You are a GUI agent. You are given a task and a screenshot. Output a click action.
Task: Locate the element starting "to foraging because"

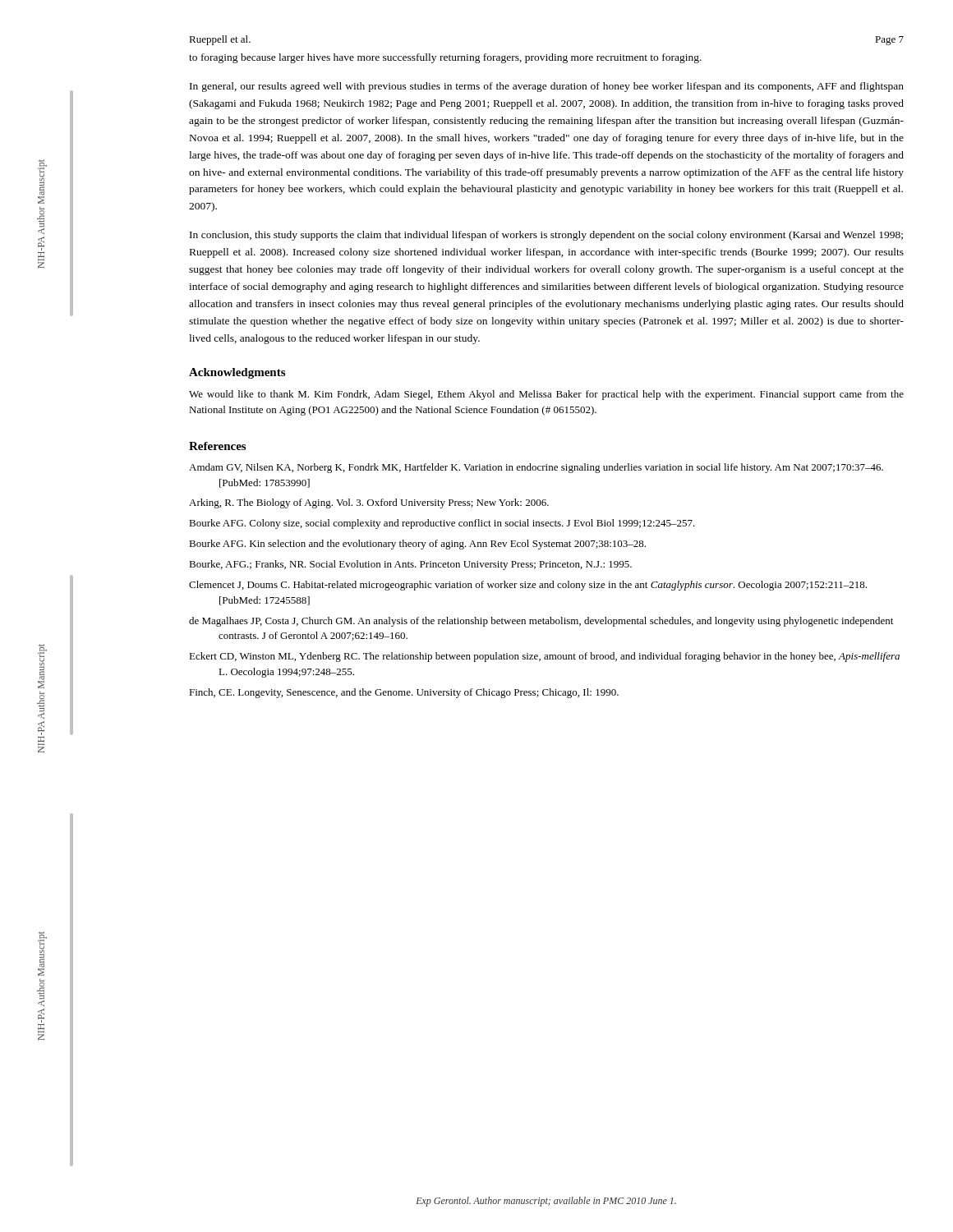pyautogui.click(x=445, y=57)
